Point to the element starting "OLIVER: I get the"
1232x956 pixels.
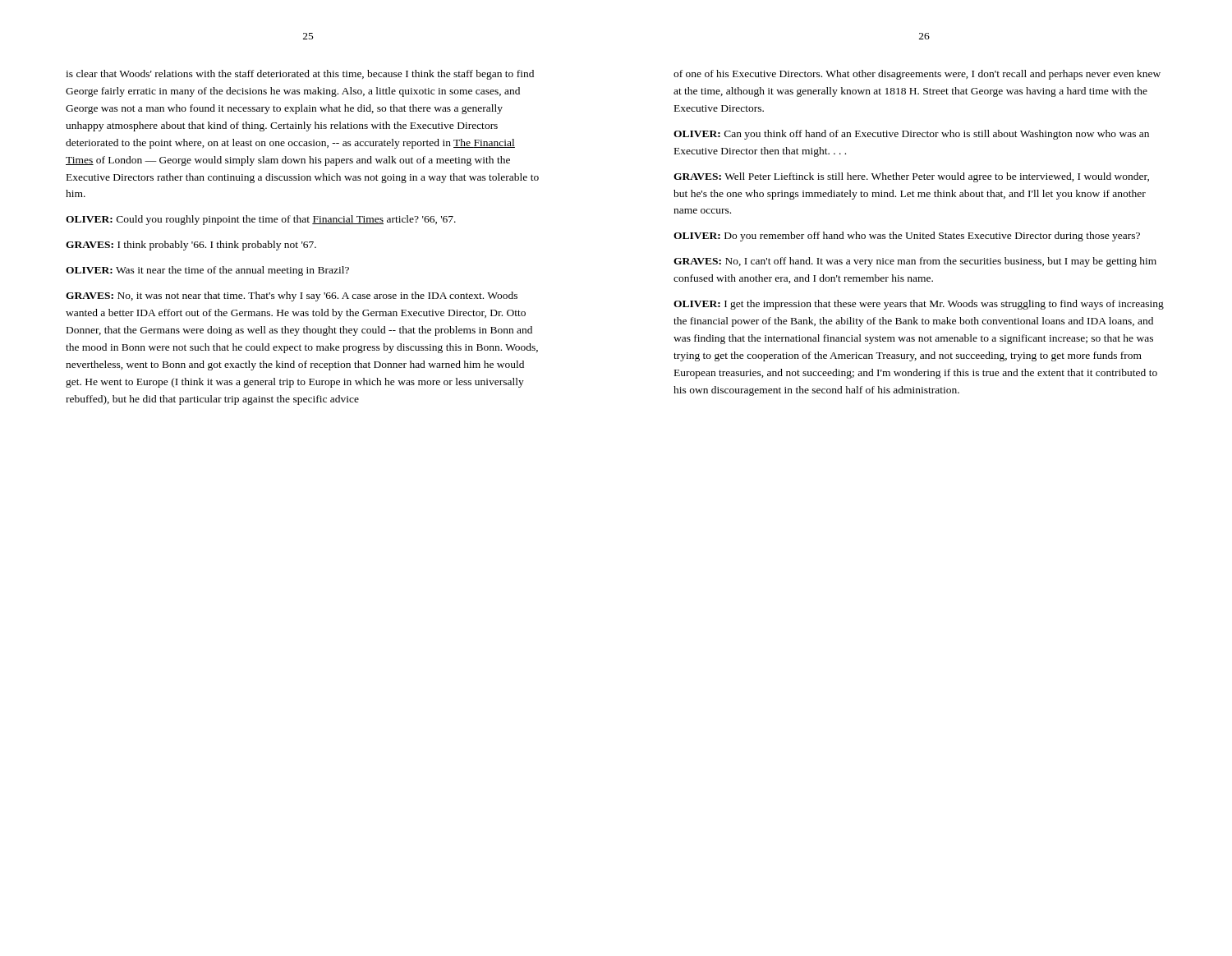coord(920,347)
